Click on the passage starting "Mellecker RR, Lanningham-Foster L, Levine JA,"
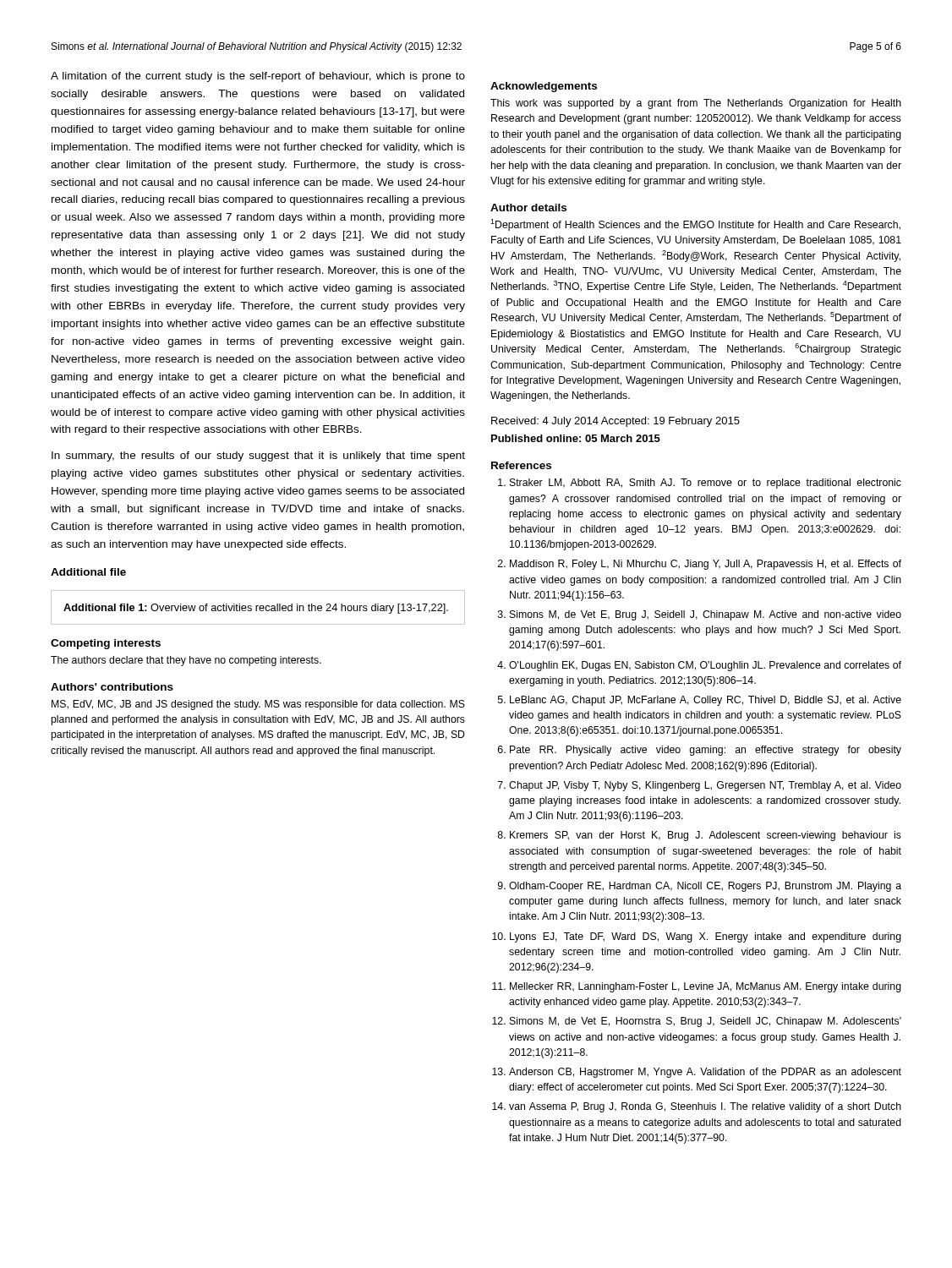 (x=705, y=994)
